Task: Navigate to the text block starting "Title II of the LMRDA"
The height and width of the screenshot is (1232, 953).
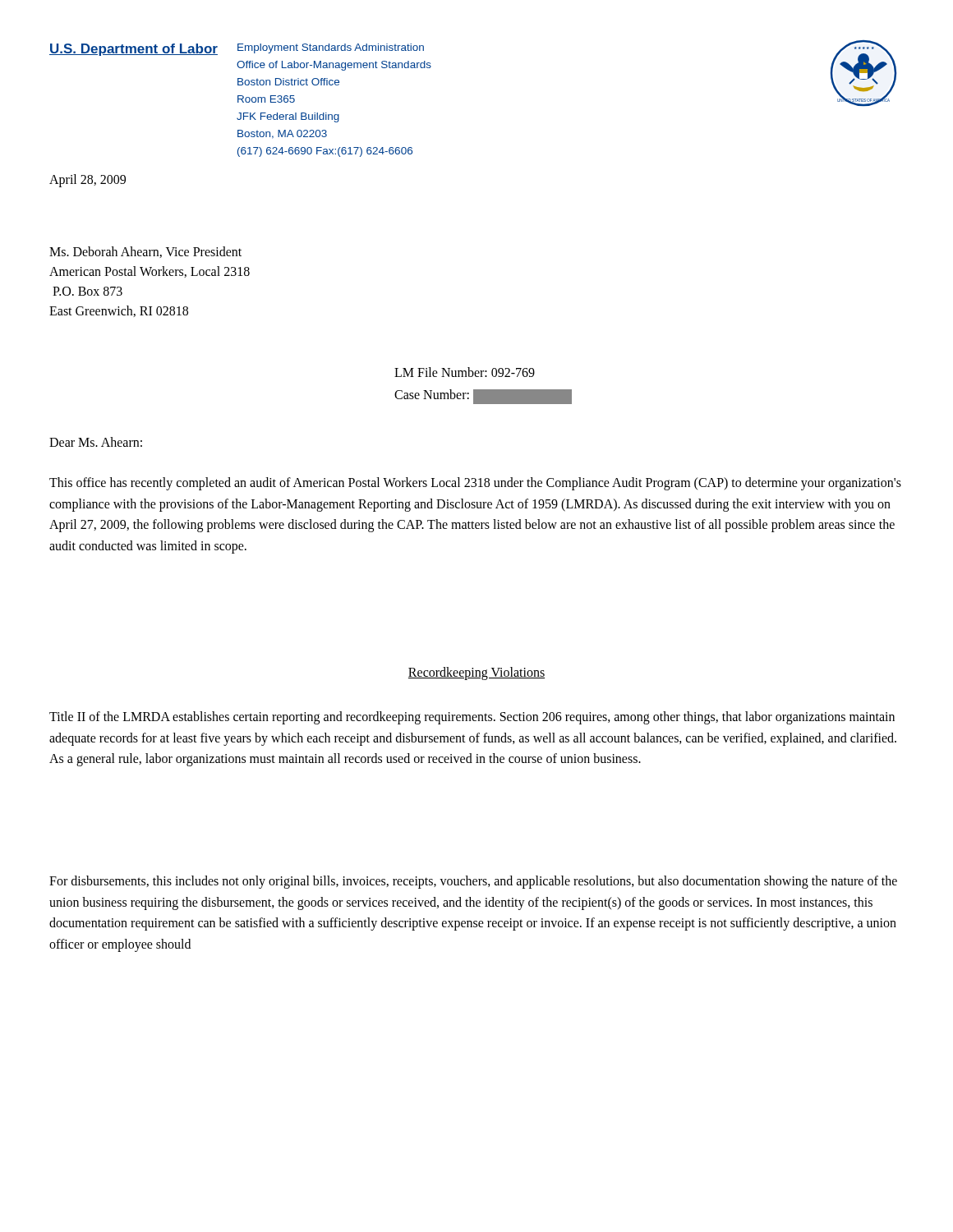Action: pos(473,738)
